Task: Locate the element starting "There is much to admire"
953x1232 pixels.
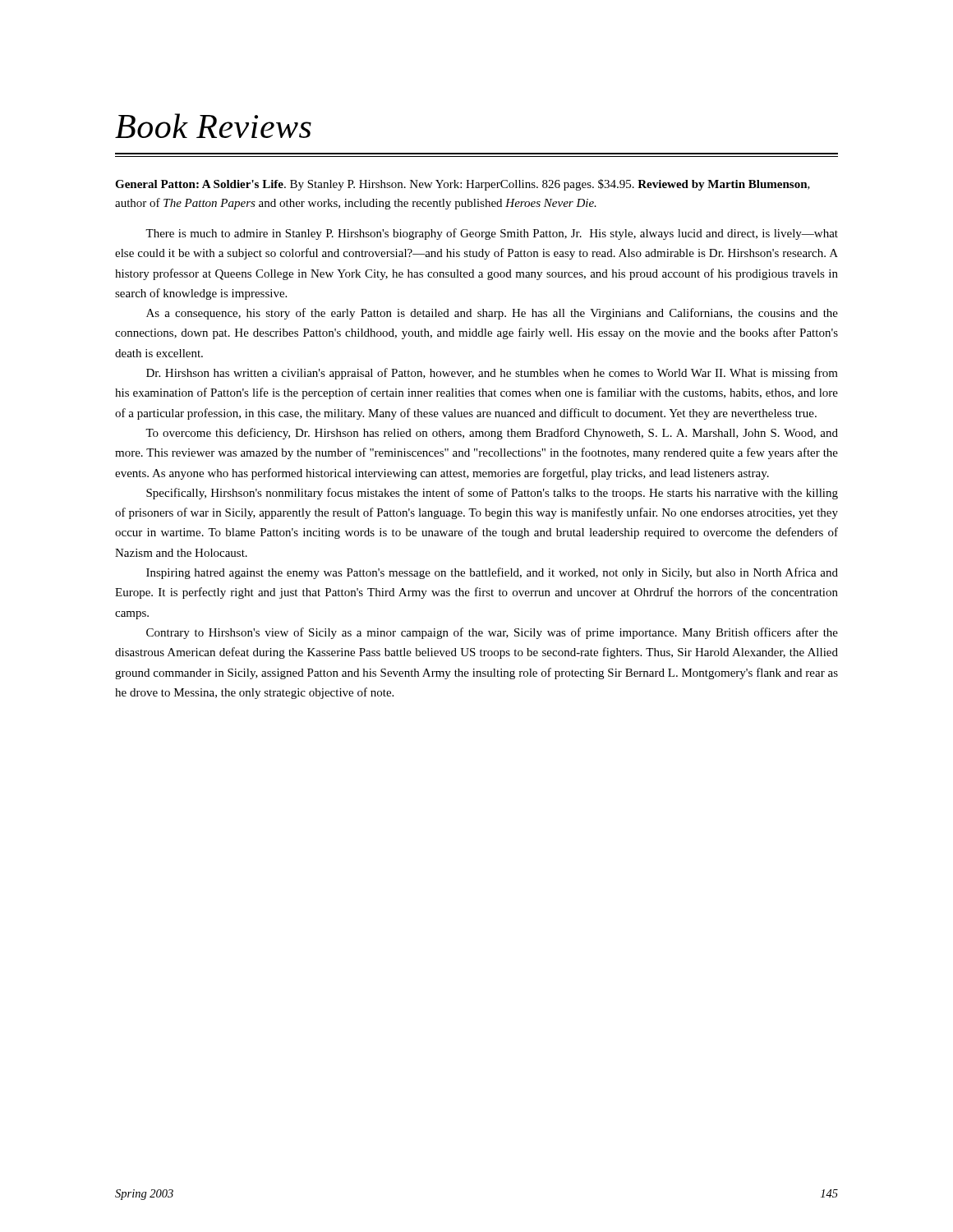Action: pyautogui.click(x=476, y=263)
